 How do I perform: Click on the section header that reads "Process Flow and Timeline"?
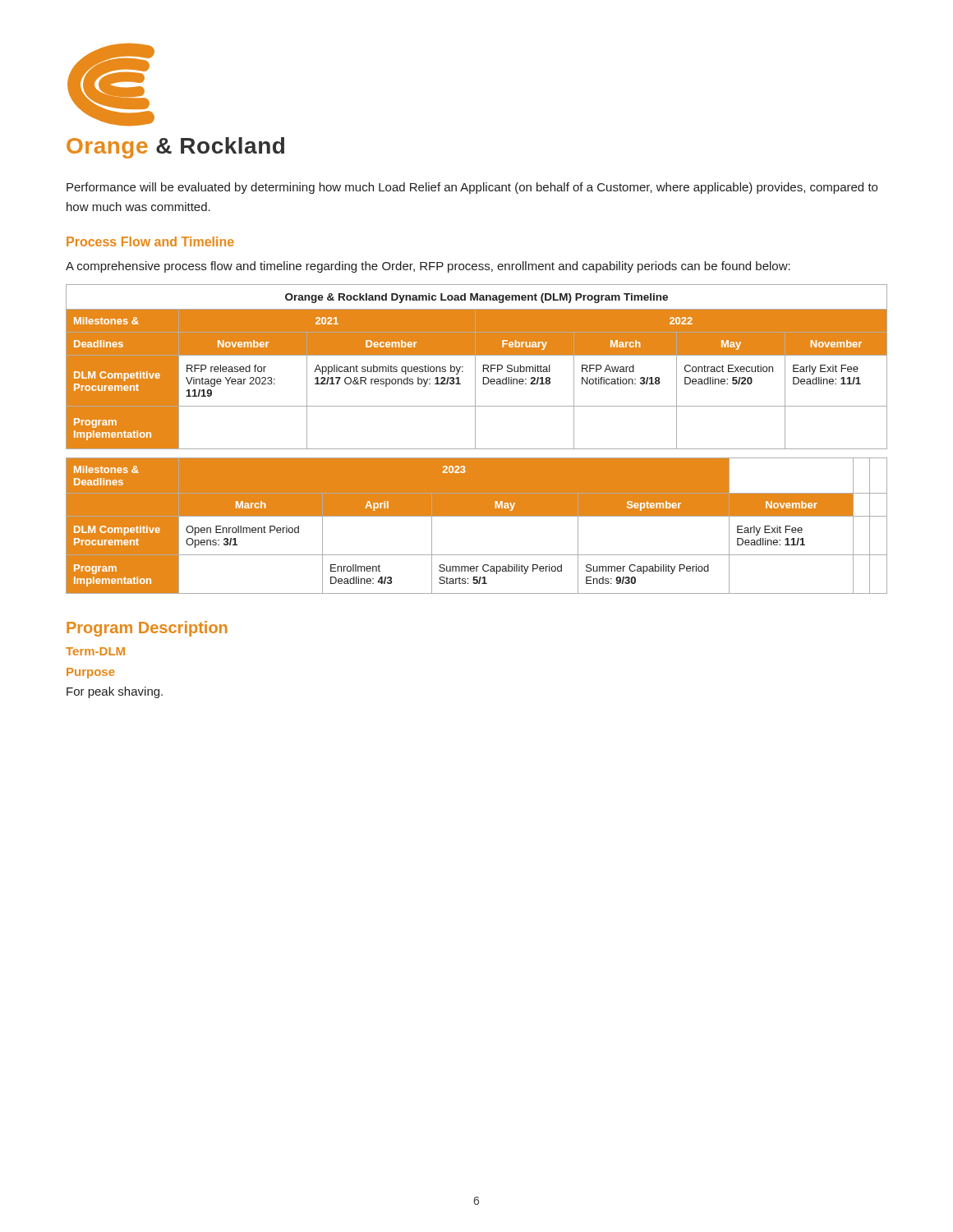click(x=150, y=242)
